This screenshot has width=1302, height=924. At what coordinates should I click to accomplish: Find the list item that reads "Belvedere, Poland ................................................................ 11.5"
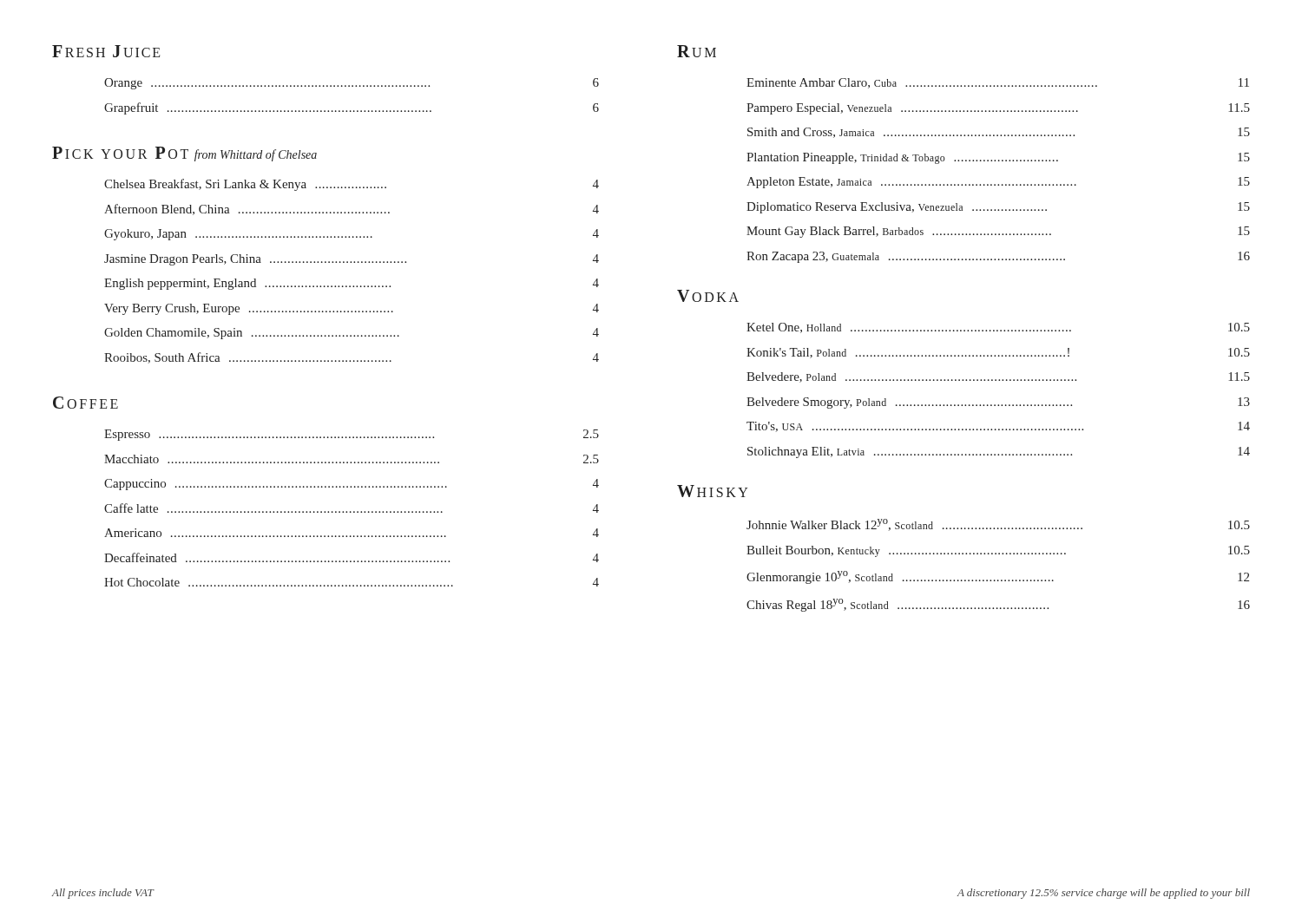point(998,377)
